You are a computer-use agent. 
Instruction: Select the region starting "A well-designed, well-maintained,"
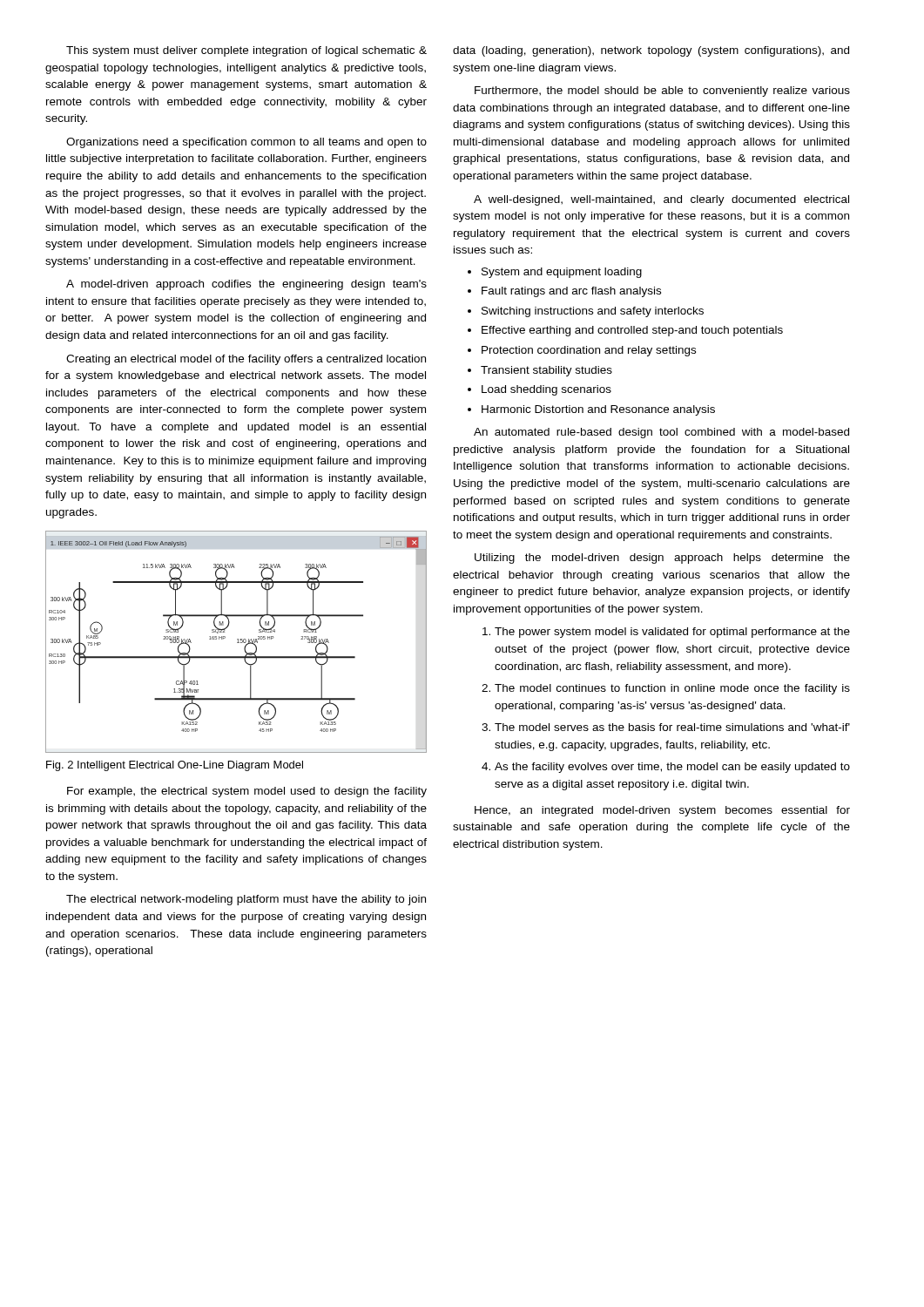651,224
